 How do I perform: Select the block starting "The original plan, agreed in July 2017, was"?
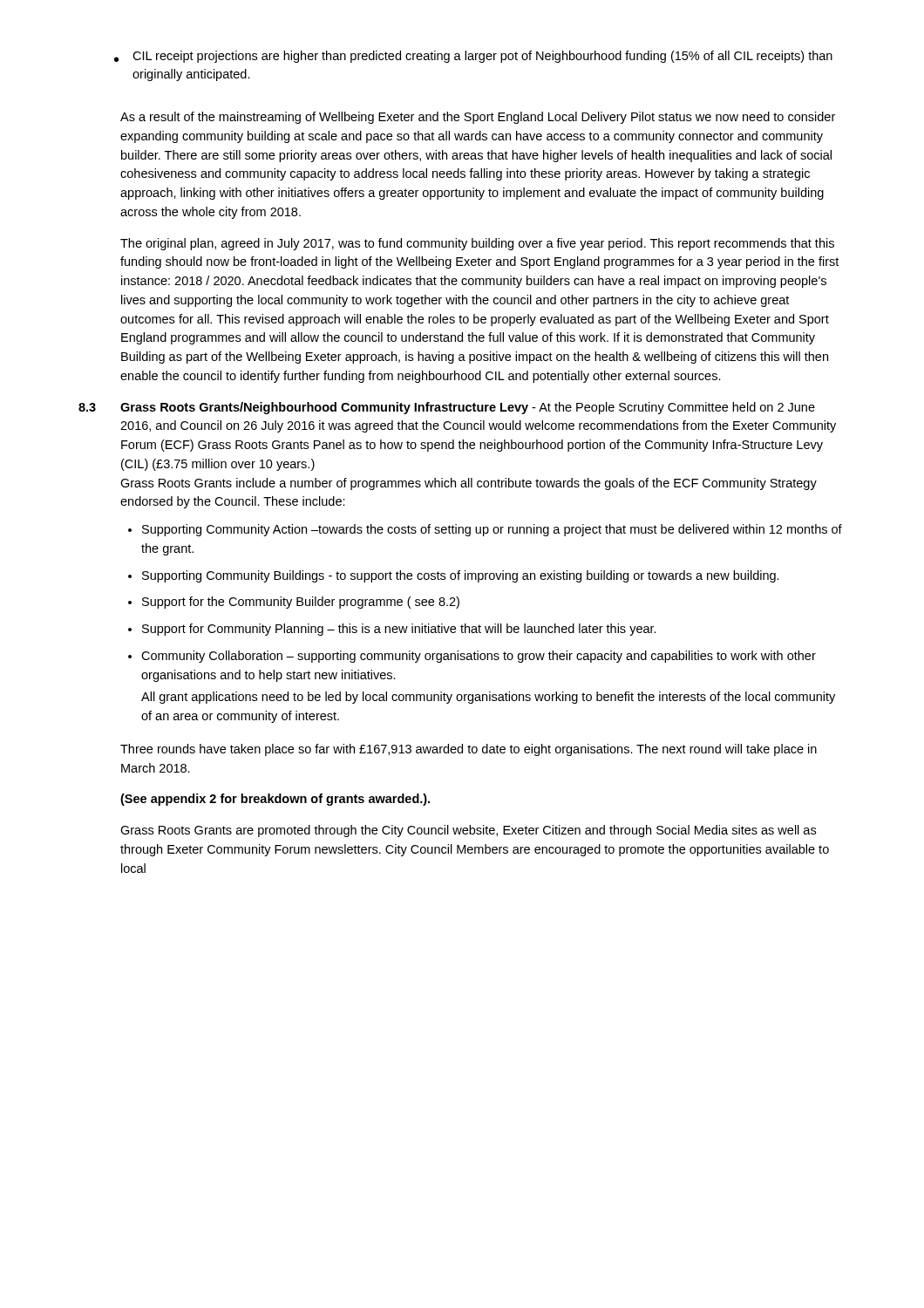(x=480, y=309)
